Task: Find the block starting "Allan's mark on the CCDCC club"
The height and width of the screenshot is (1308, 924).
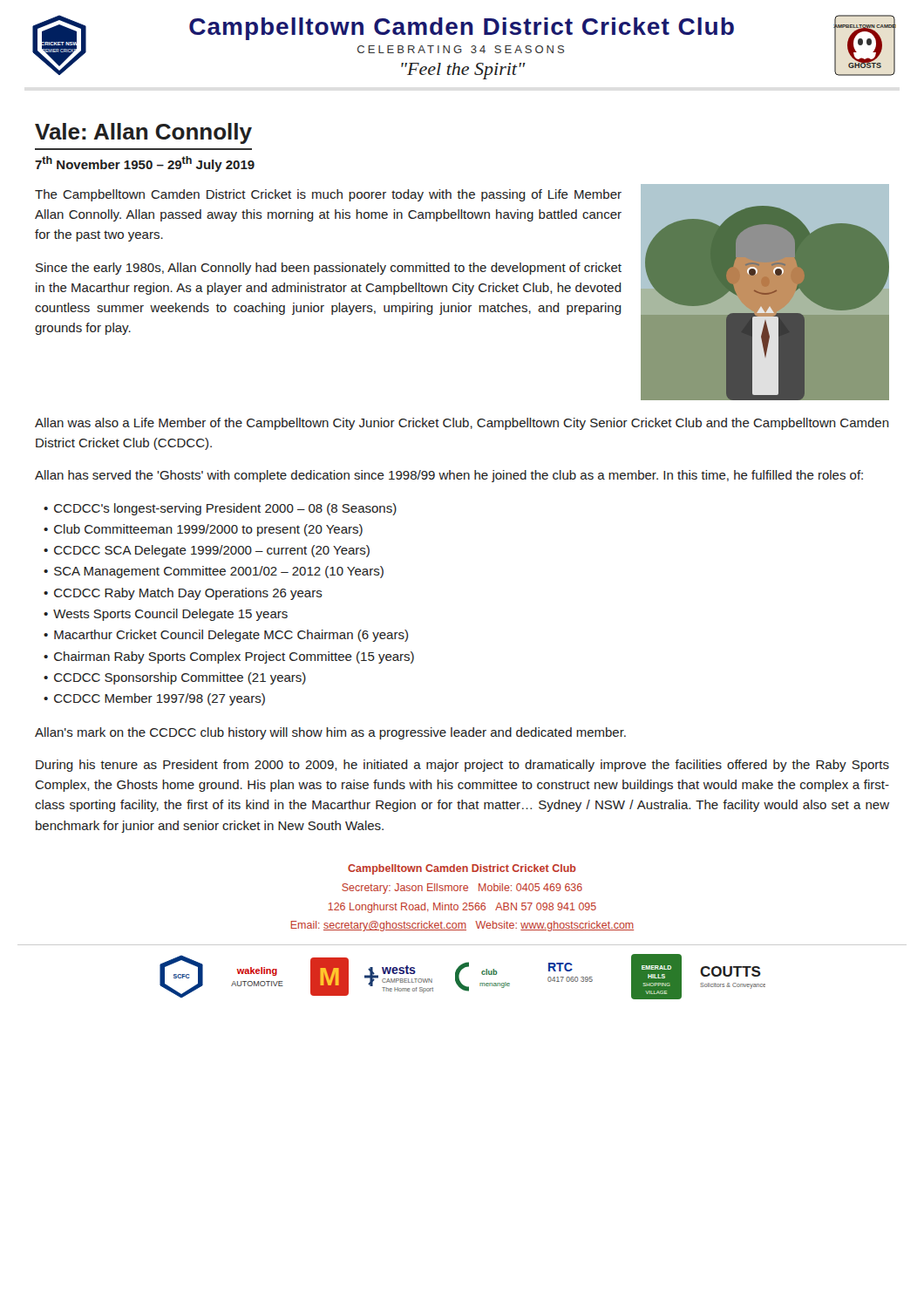Action: 331,732
